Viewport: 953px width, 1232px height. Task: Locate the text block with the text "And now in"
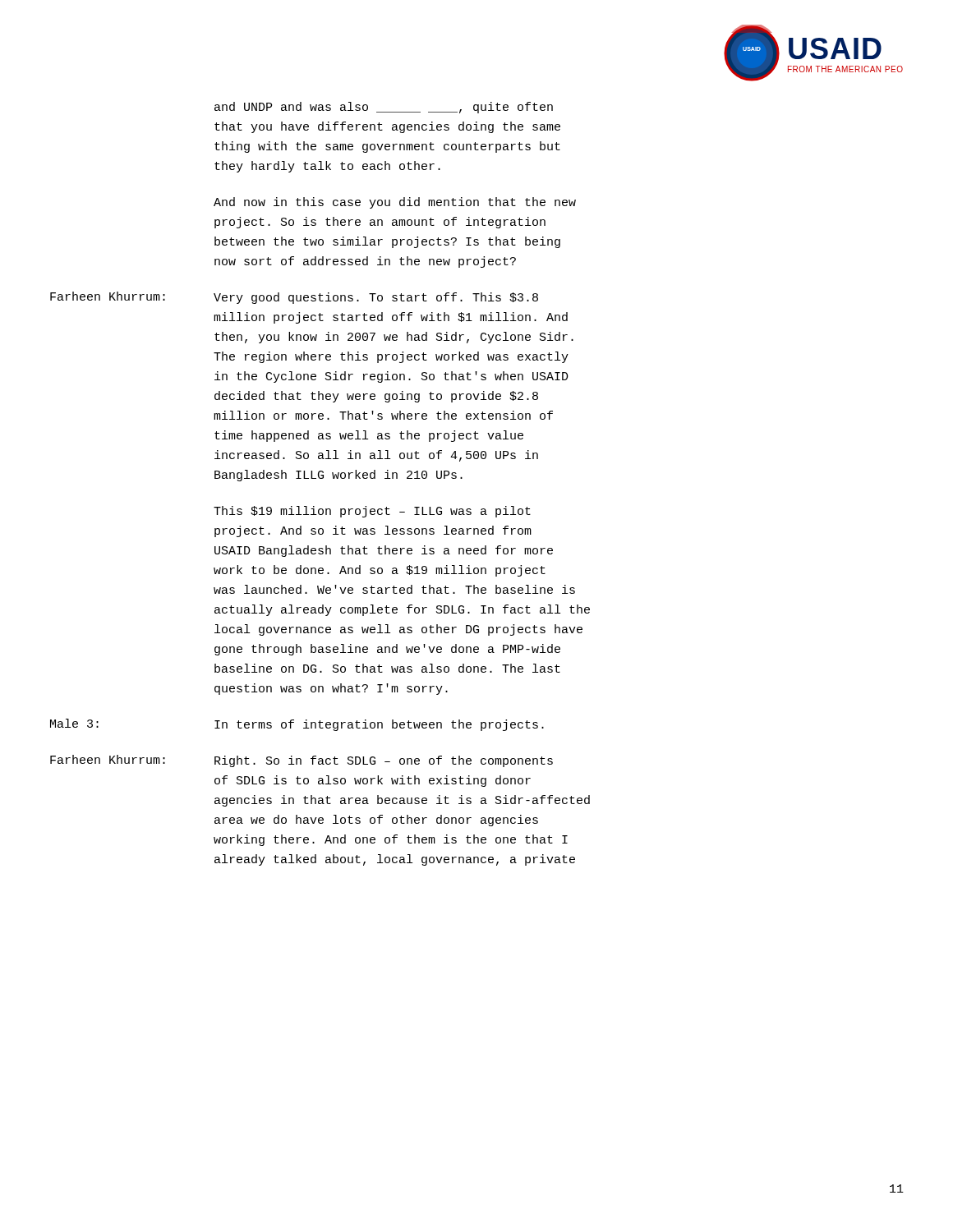click(395, 233)
